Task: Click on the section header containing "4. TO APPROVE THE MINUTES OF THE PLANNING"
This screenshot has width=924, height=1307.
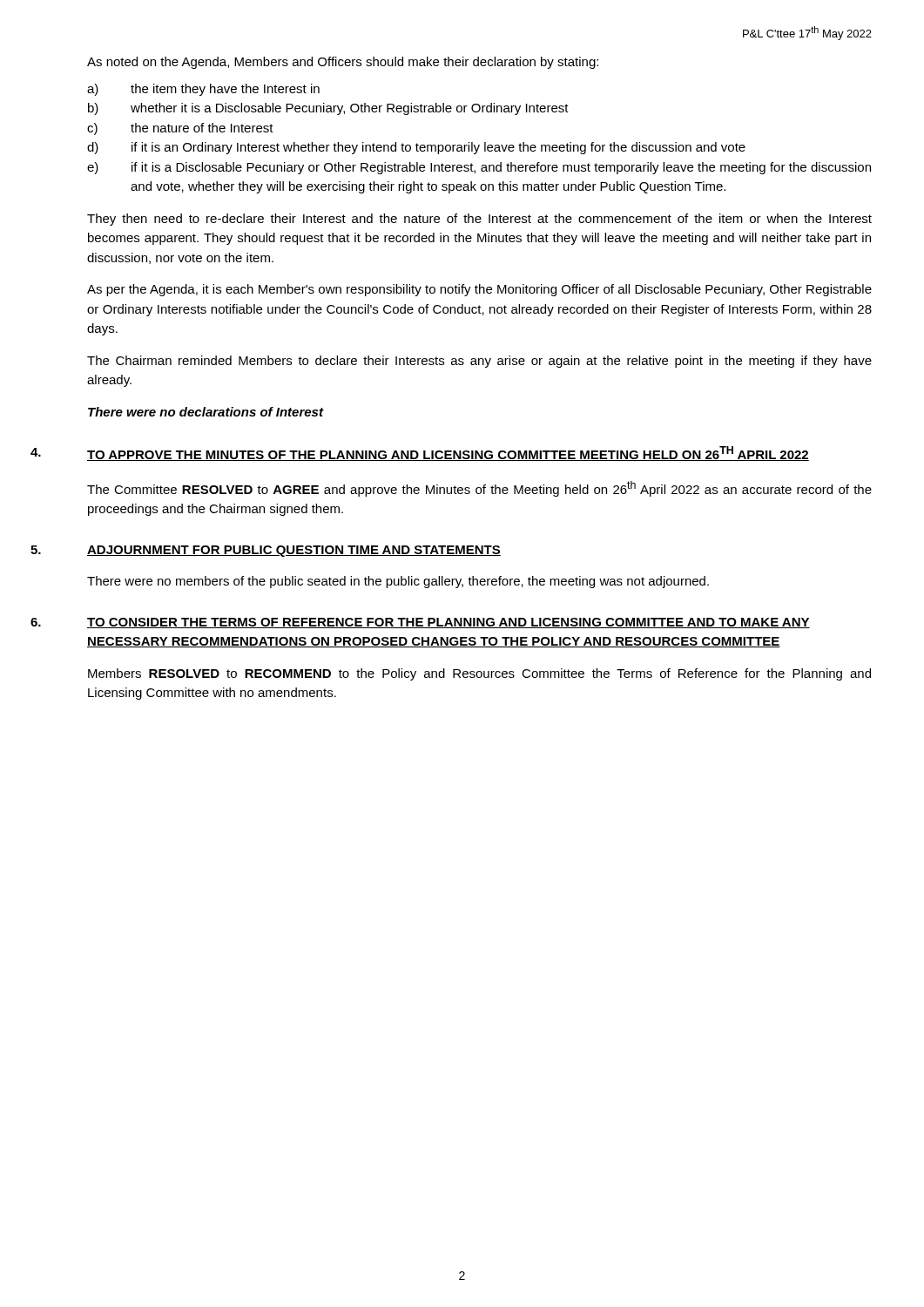Action: pyautogui.click(x=479, y=454)
